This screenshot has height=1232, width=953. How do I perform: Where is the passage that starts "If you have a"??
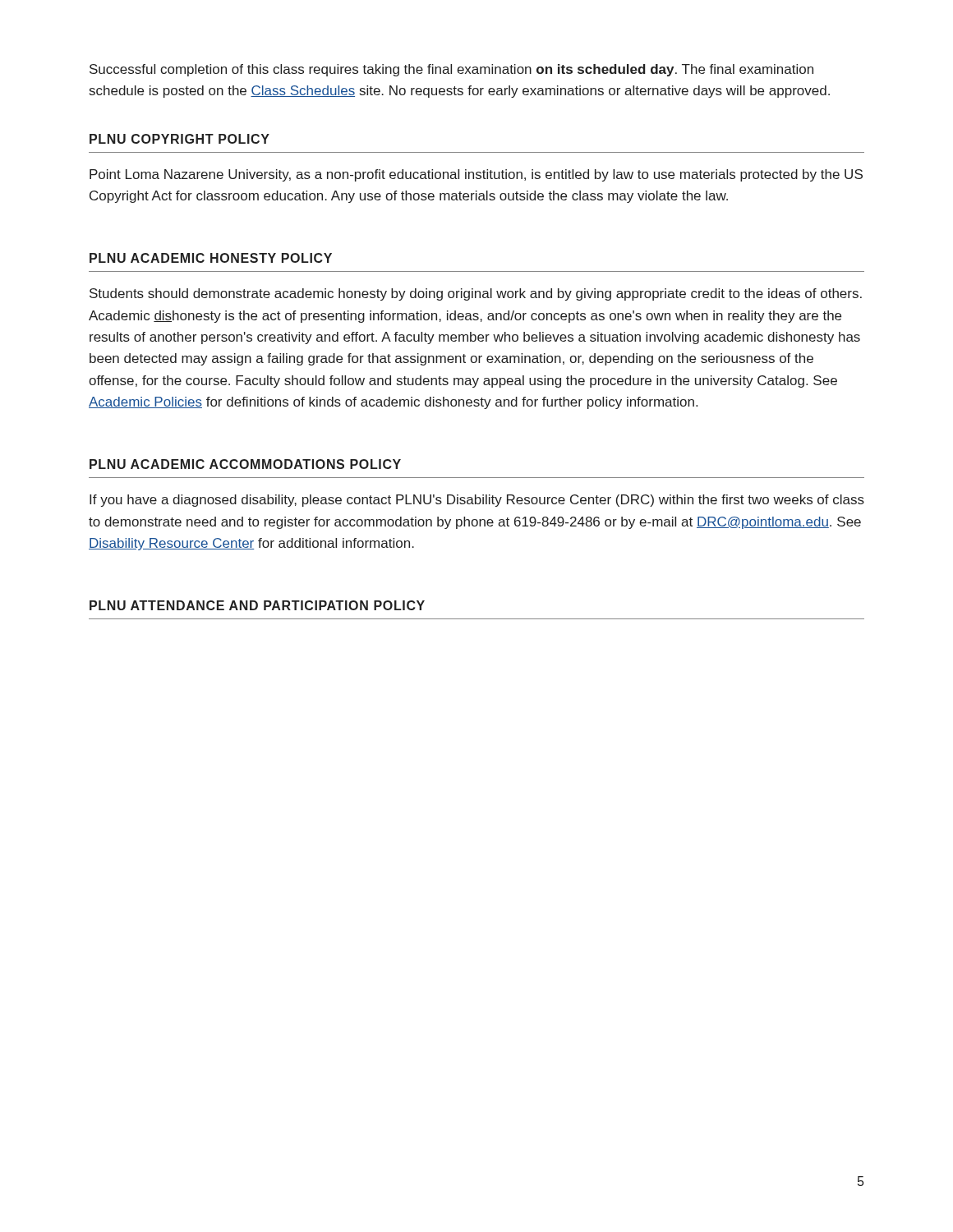click(476, 522)
